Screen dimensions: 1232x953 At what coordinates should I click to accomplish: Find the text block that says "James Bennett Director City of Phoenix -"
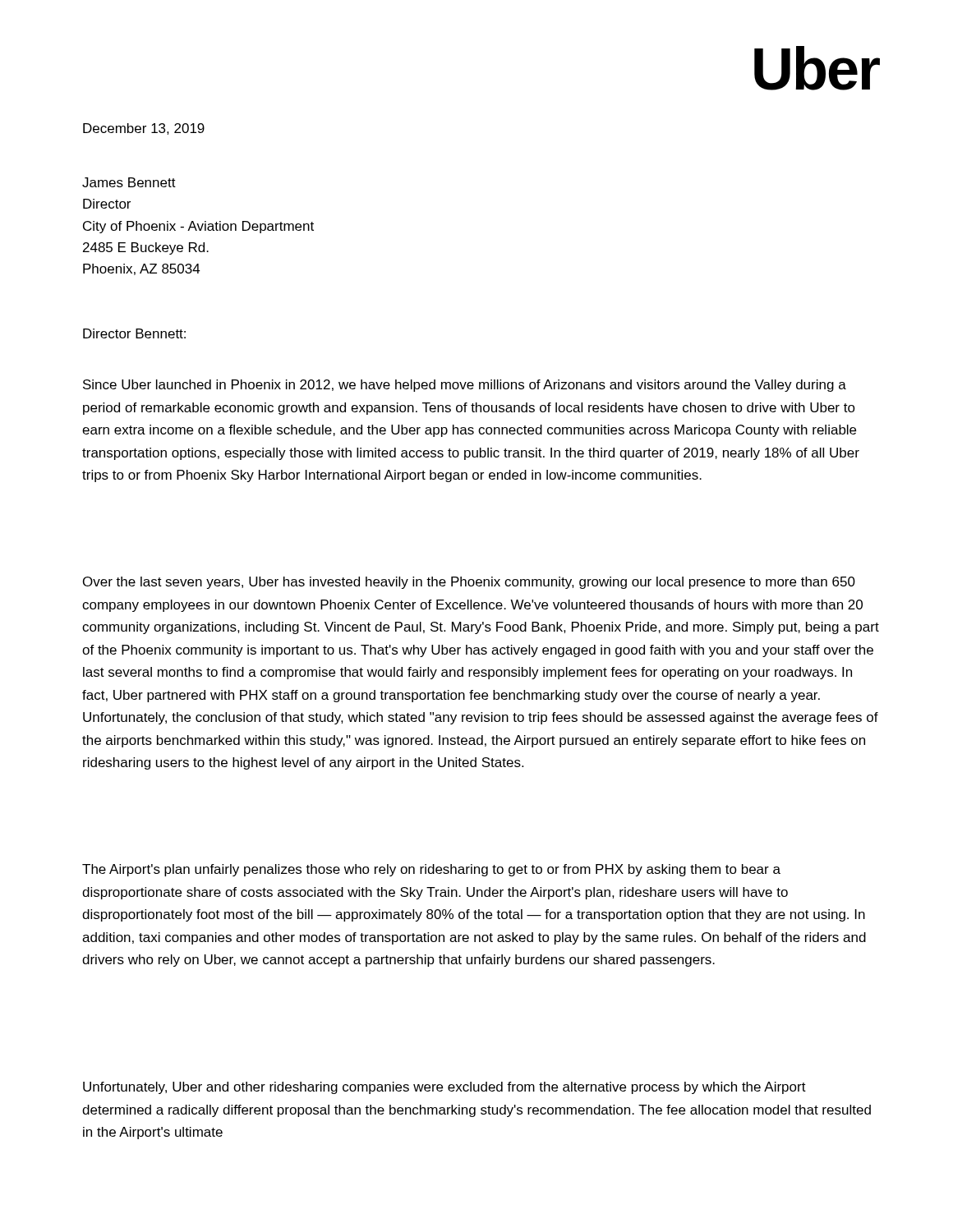[198, 226]
